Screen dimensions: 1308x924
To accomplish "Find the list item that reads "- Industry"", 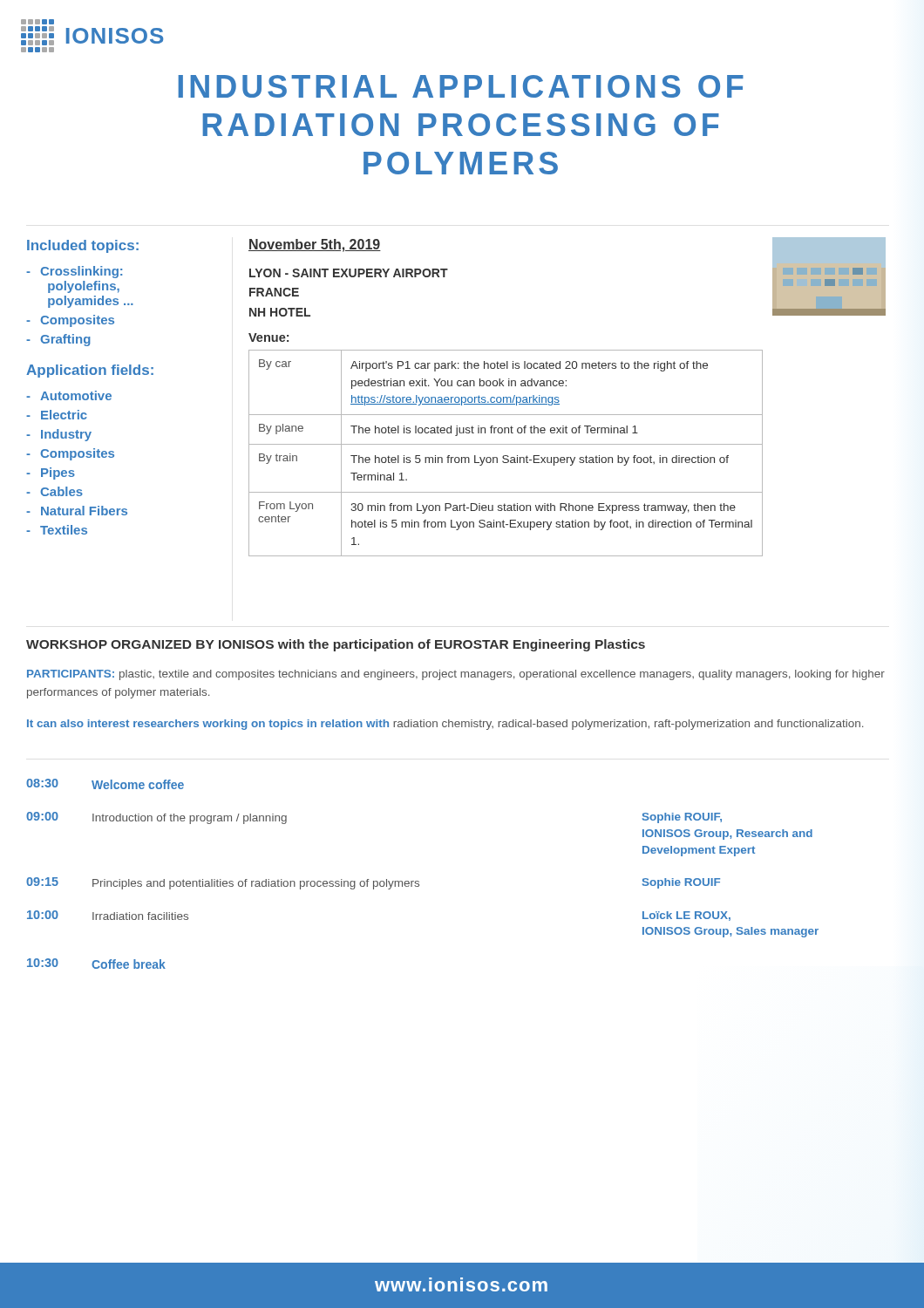I will 59,434.
